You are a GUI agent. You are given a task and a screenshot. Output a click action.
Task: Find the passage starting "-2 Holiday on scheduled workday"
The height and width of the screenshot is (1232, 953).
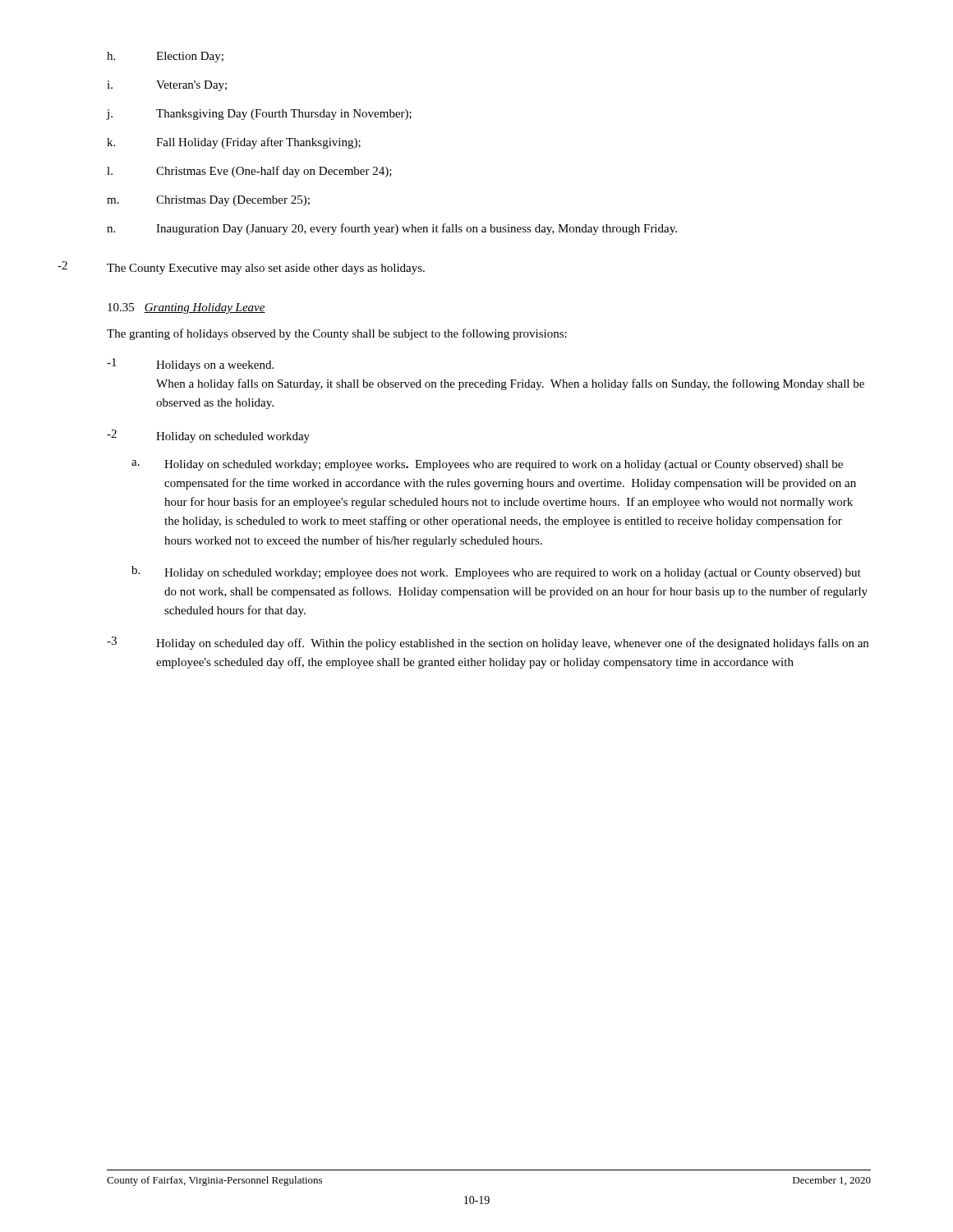208,436
